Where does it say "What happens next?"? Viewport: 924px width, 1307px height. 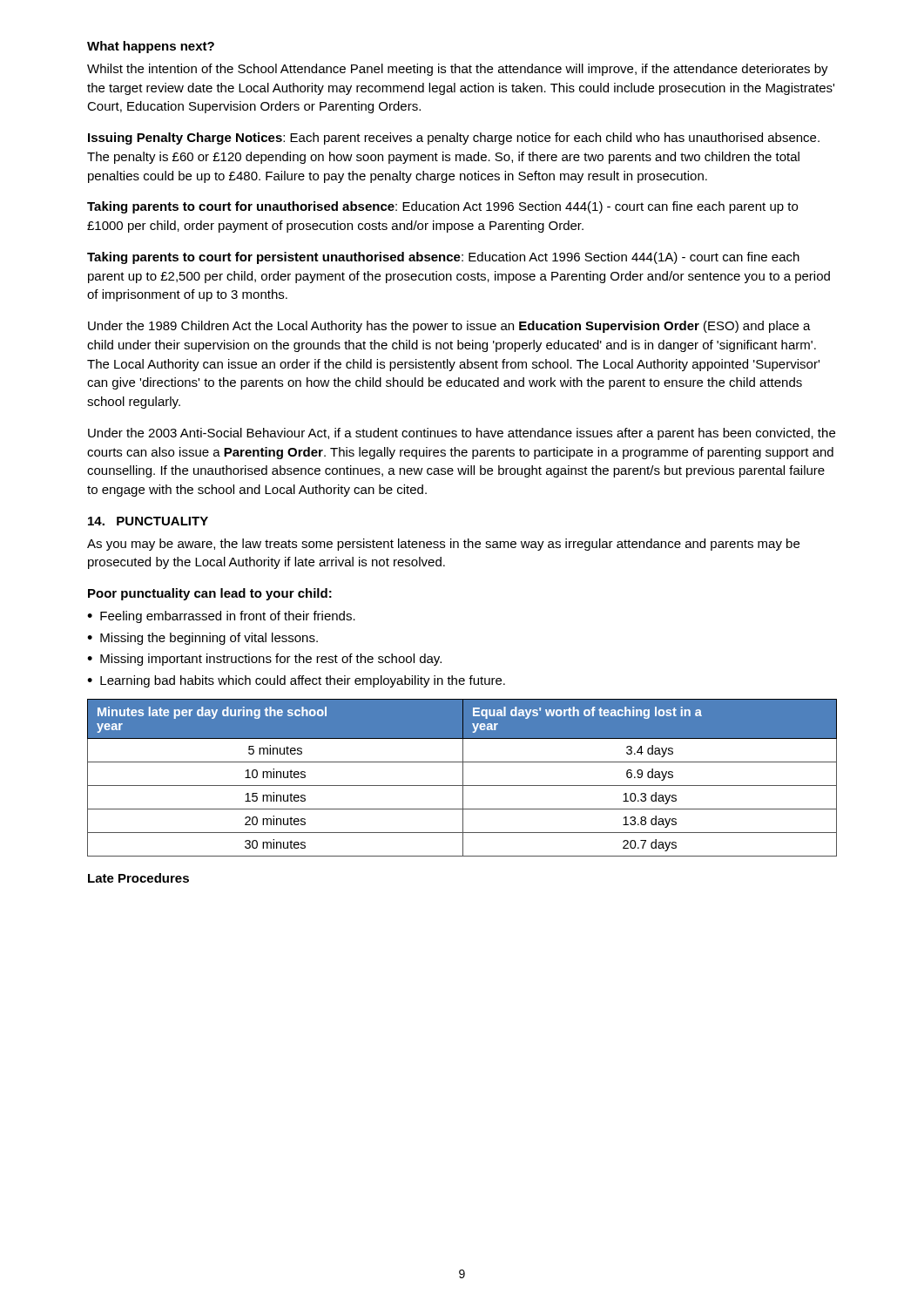click(x=151, y=46)
